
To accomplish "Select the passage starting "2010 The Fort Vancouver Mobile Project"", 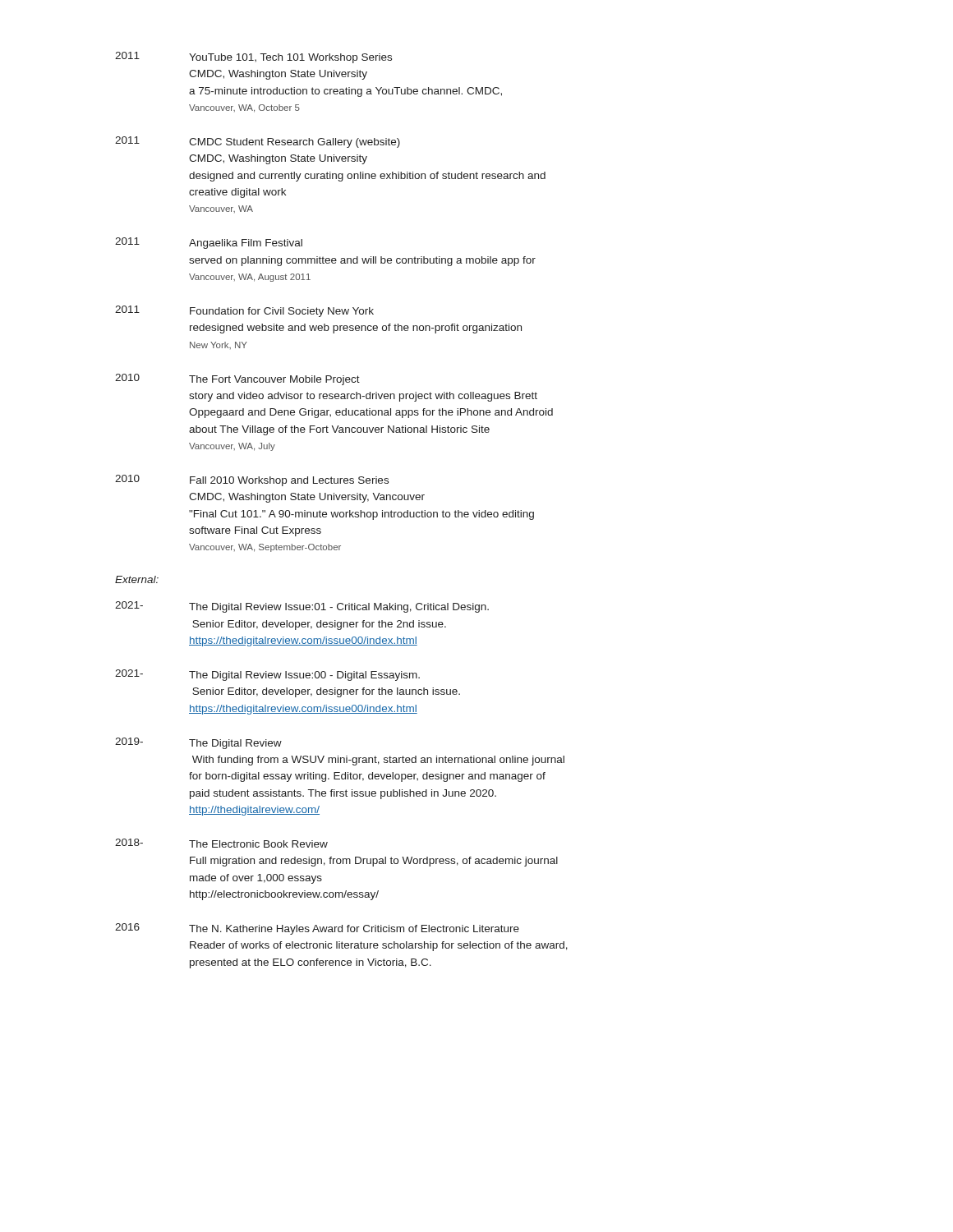I will click(x=493, y=413).
